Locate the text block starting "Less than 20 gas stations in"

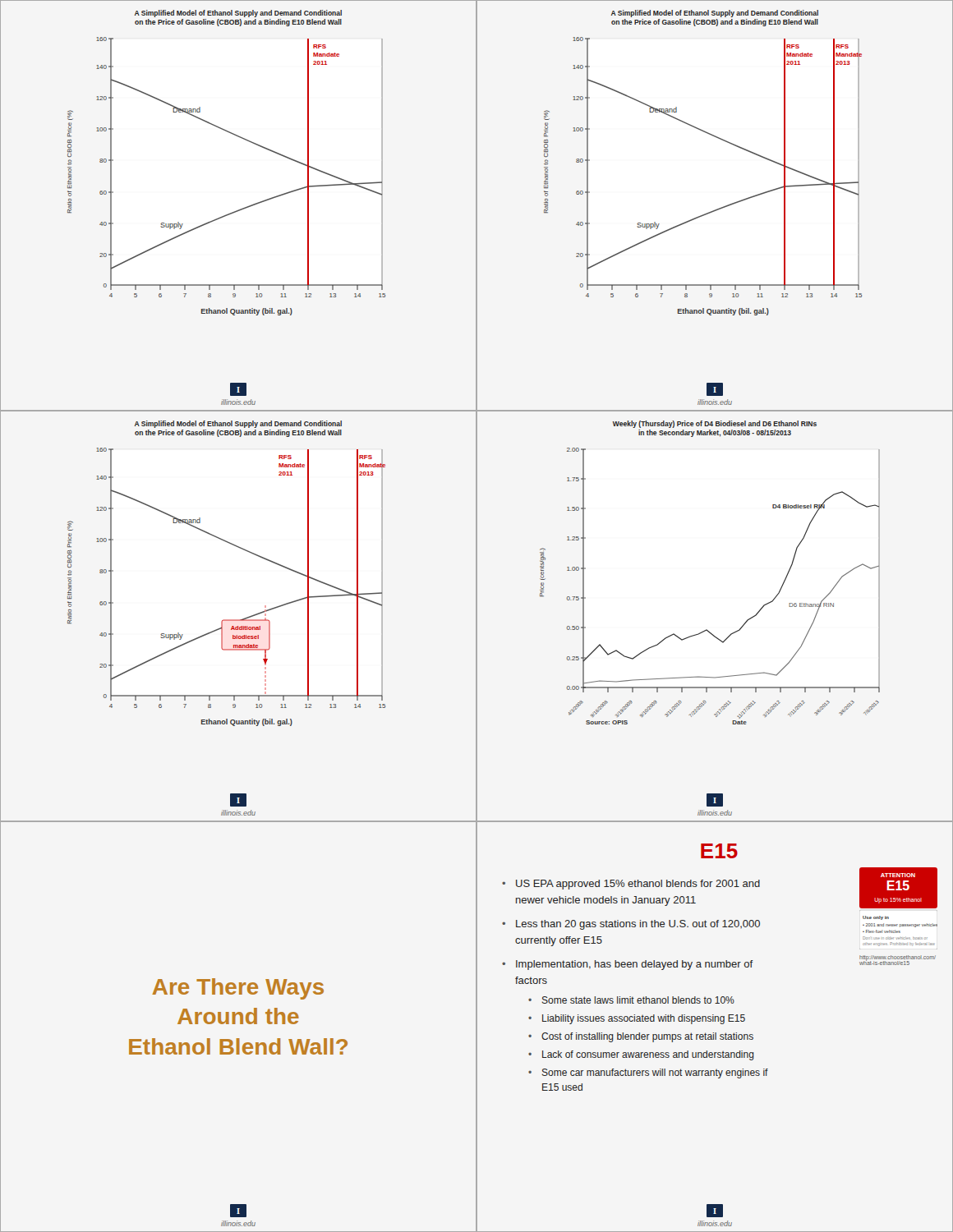638,932
